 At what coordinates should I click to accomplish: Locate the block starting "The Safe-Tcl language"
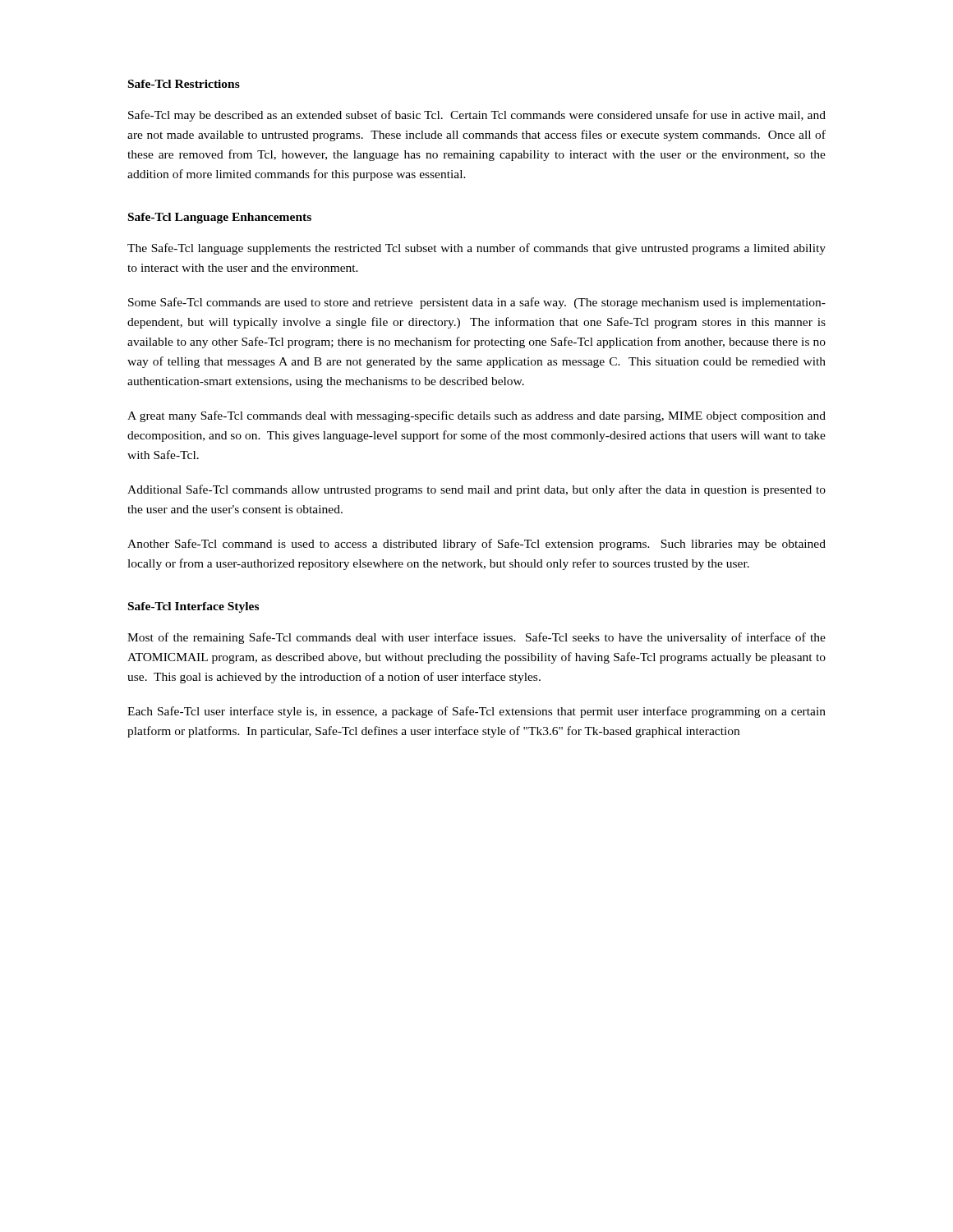coord(476,258)
